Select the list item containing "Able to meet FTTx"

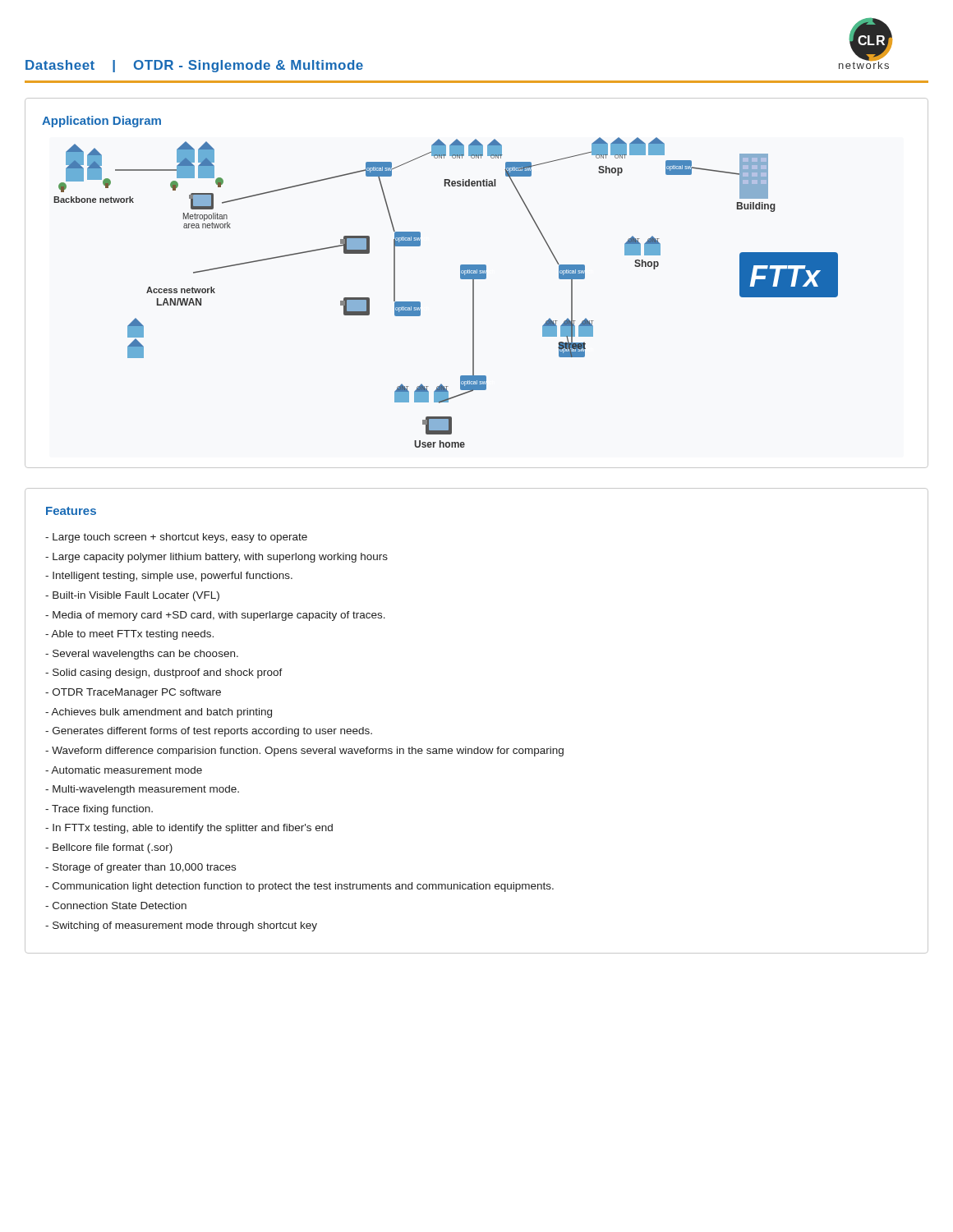tap(133, 634)
